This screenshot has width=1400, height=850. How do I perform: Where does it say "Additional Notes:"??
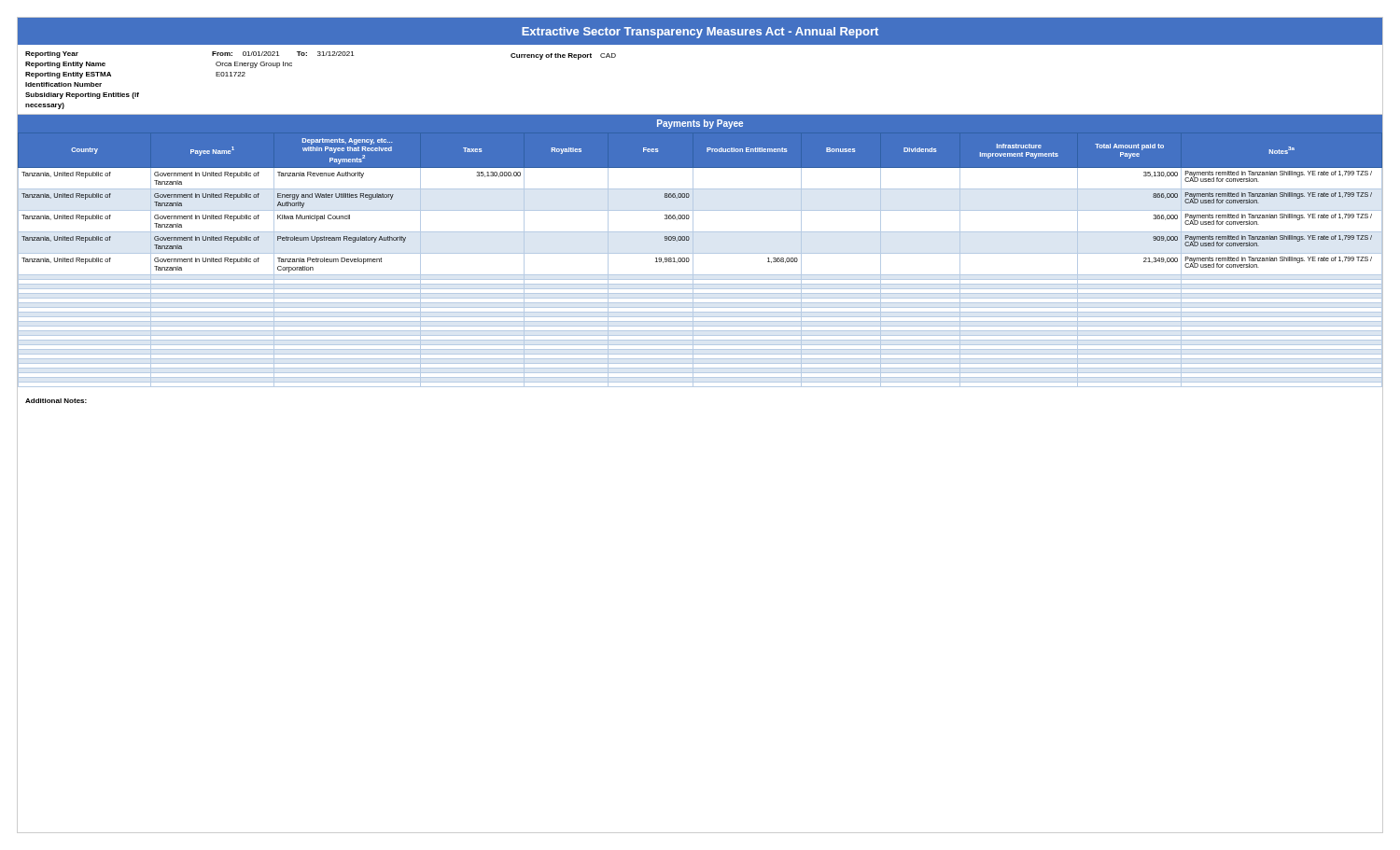pyautogui.click(x=56, y=400)
